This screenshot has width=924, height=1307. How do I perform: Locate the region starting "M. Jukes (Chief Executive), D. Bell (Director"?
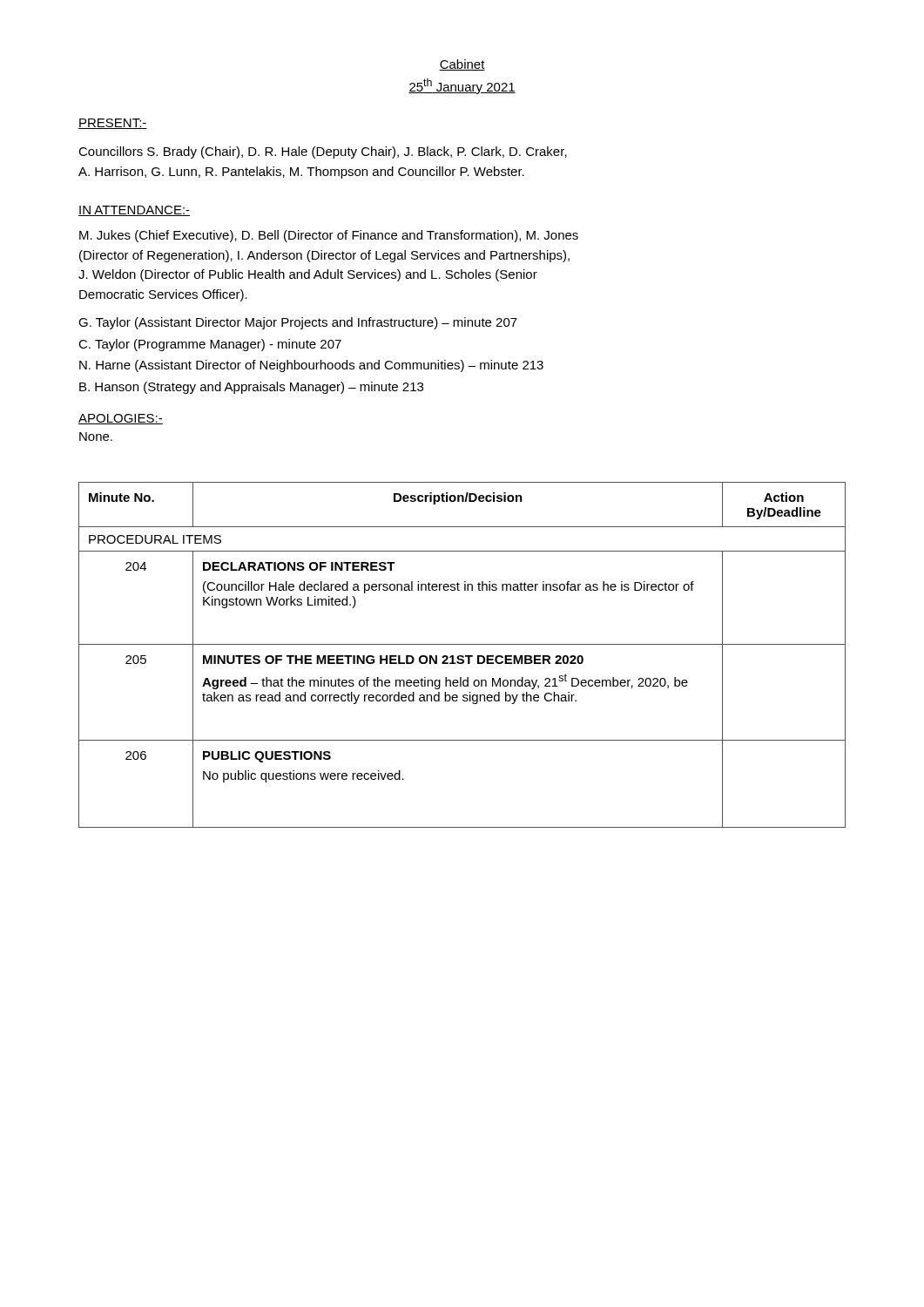(x=328, y=264)
